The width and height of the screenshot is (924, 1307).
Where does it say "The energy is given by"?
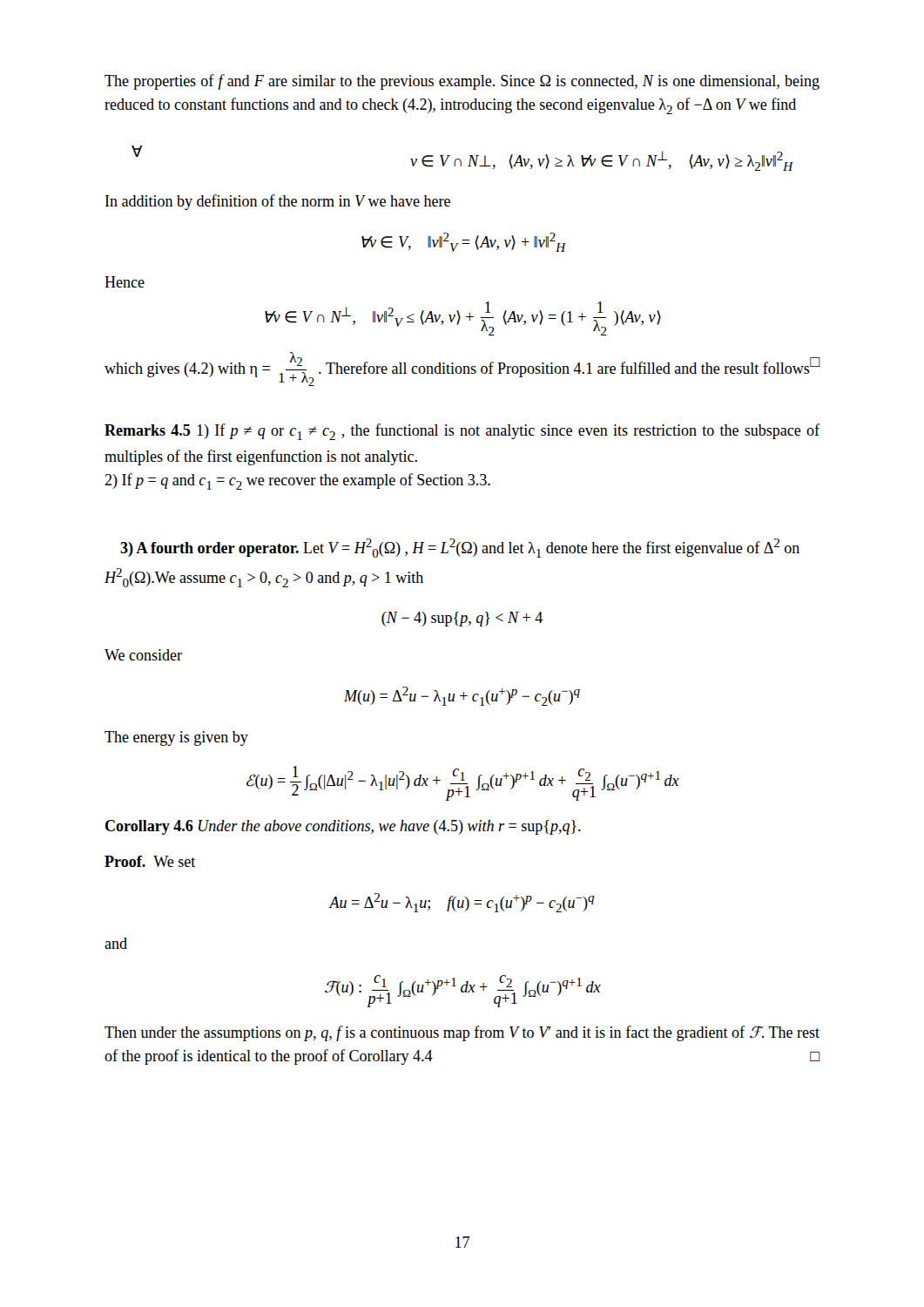[x=176, y=737]
